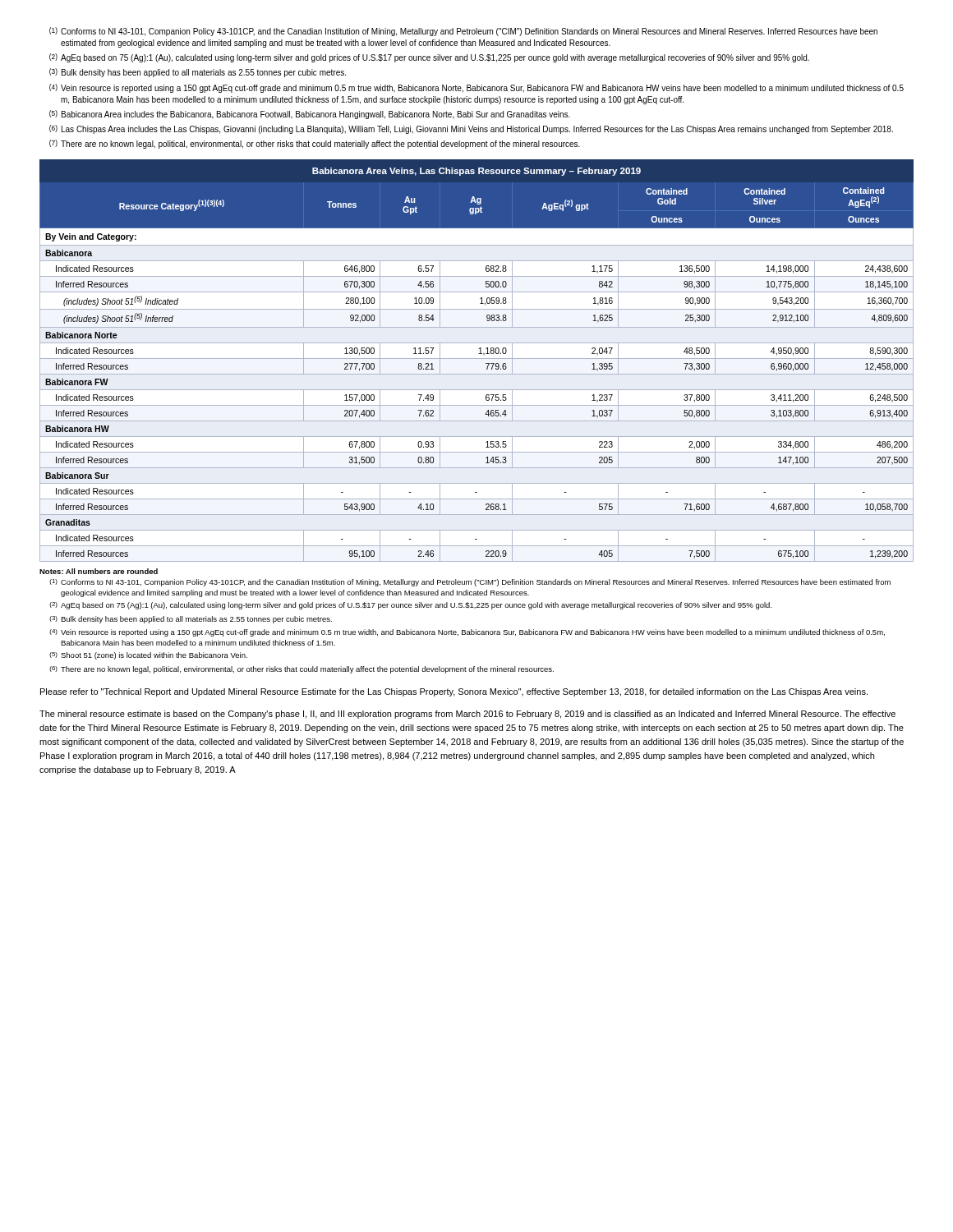This screenshot has width=953, height=1232.
Task: Select the table that reads "Inferred Resources"
Action: [x=476, y=360]
